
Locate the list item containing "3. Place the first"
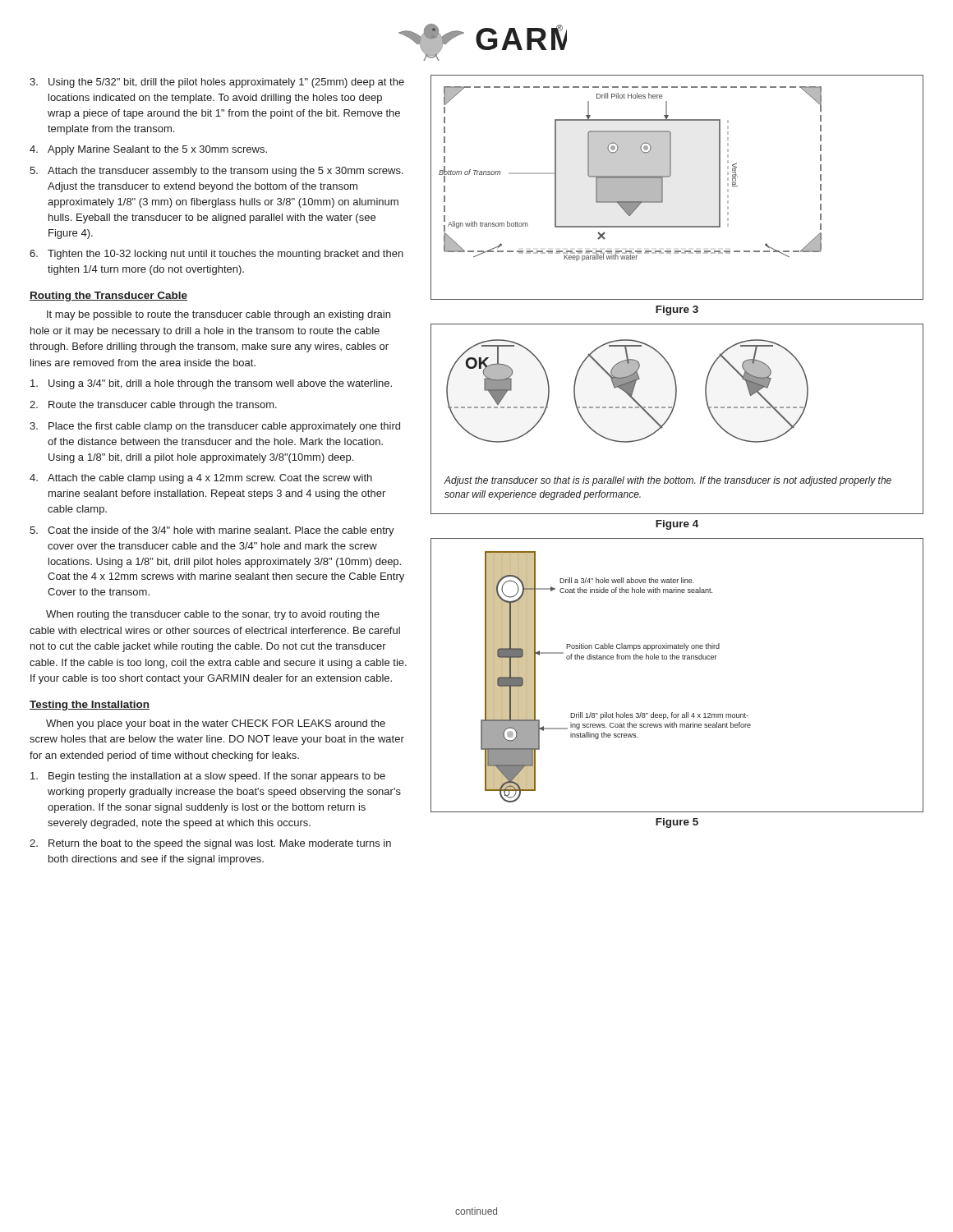(219, 442)
